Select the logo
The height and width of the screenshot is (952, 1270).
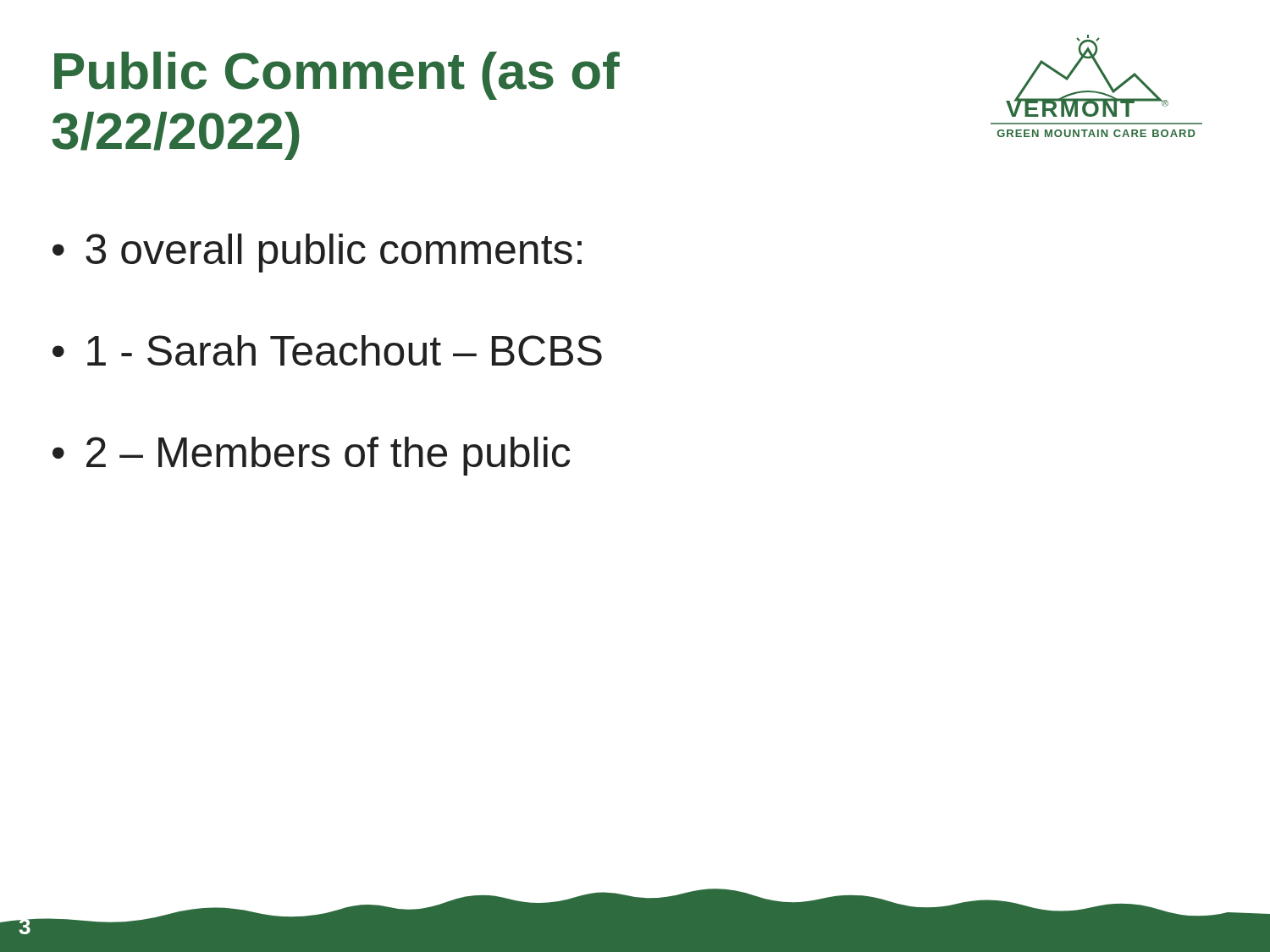[x=1071, y=87]
